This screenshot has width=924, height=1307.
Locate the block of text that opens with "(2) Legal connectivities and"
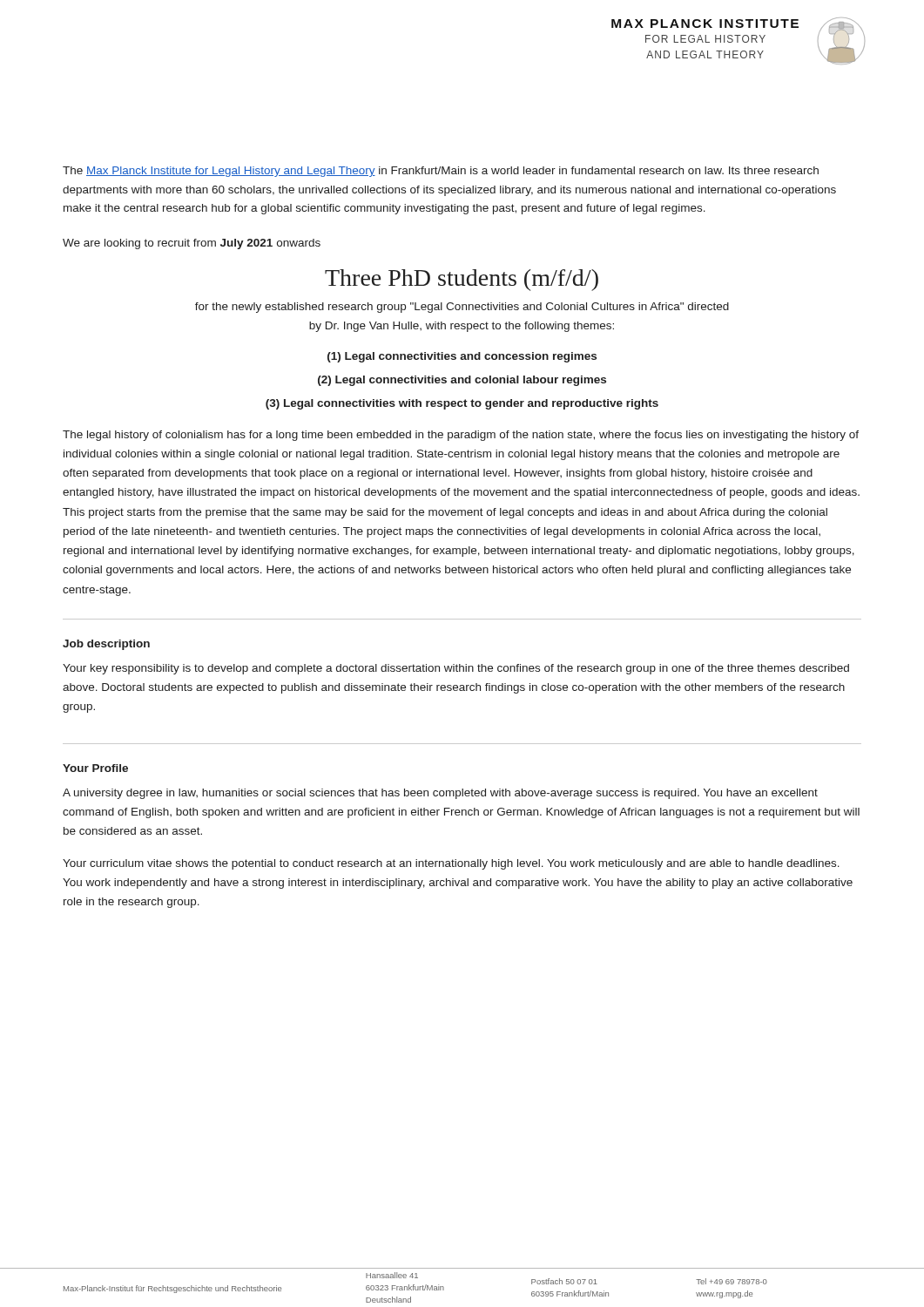coord(462,379)
